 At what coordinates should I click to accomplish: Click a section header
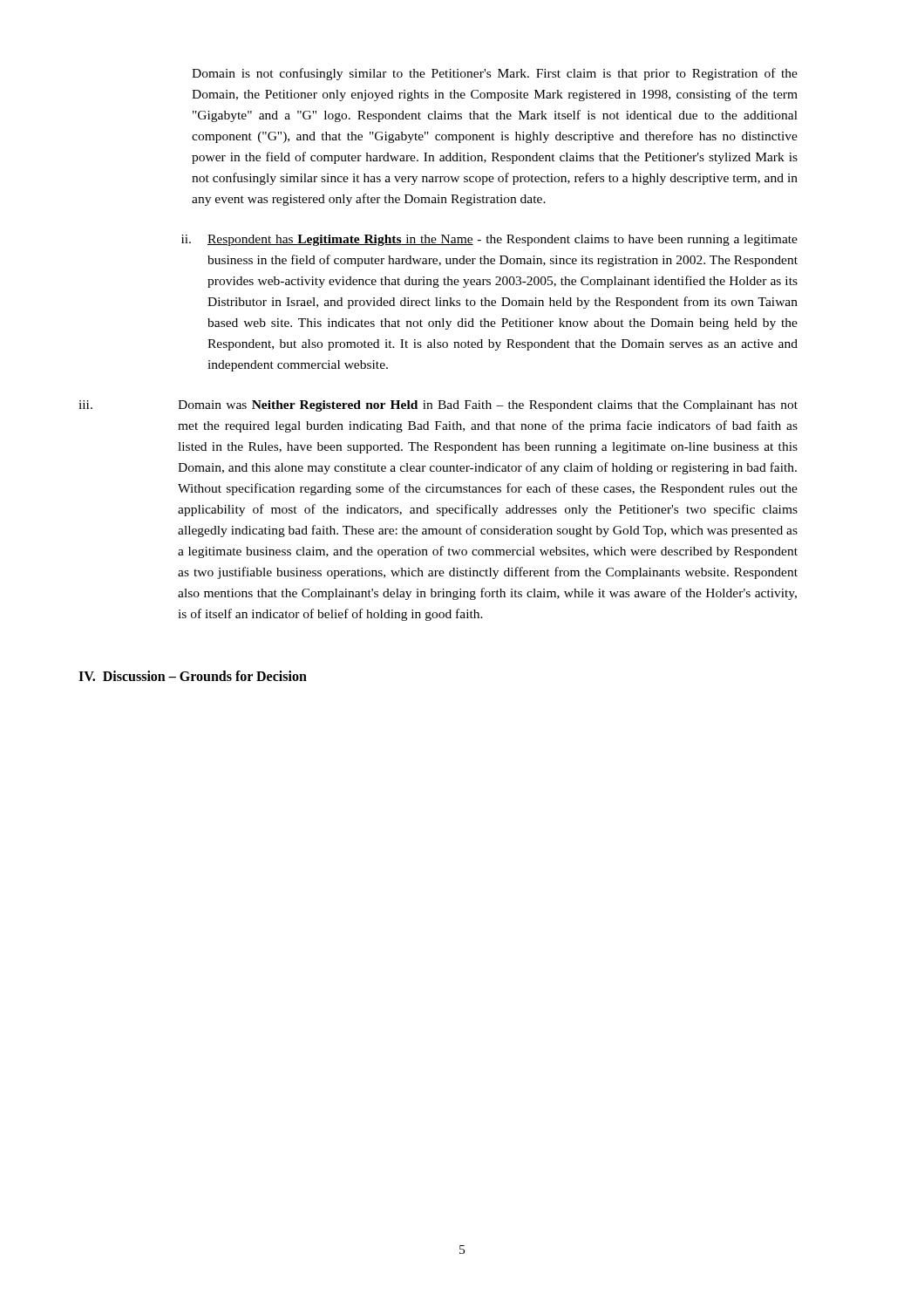pyautogui.click(x=193, y=677)
